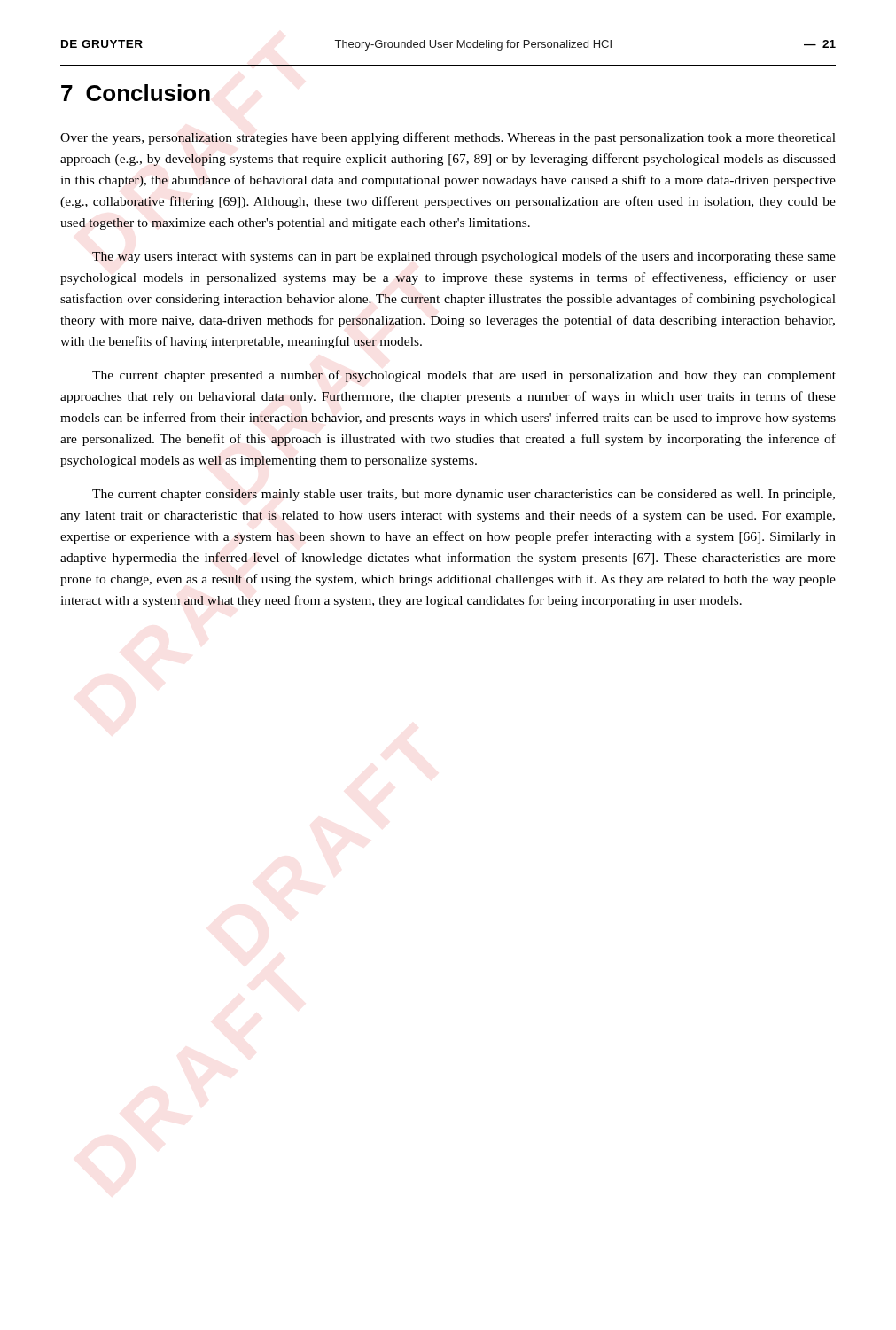Click a section header

point(448,94)
